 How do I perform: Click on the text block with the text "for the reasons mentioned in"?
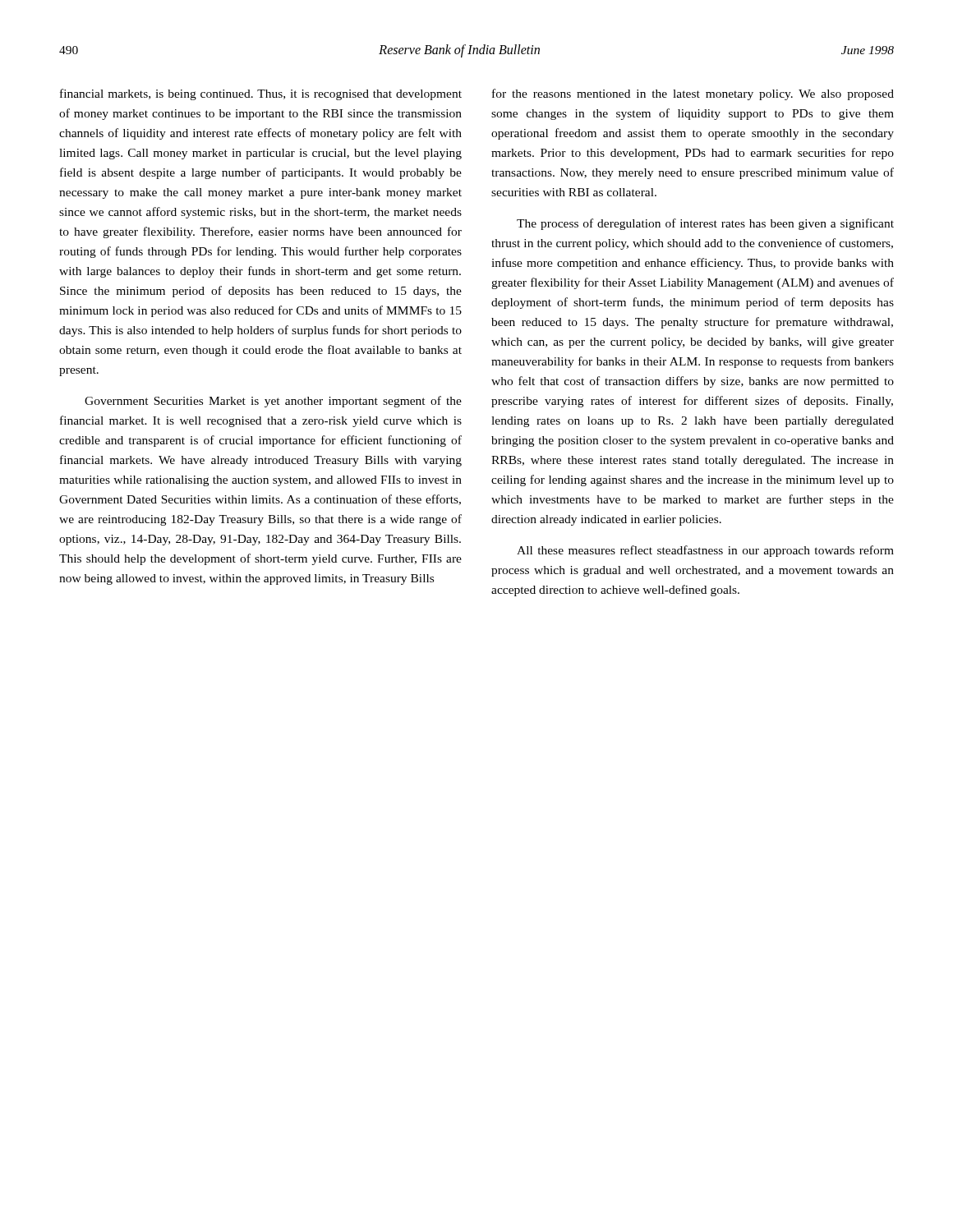693,143
